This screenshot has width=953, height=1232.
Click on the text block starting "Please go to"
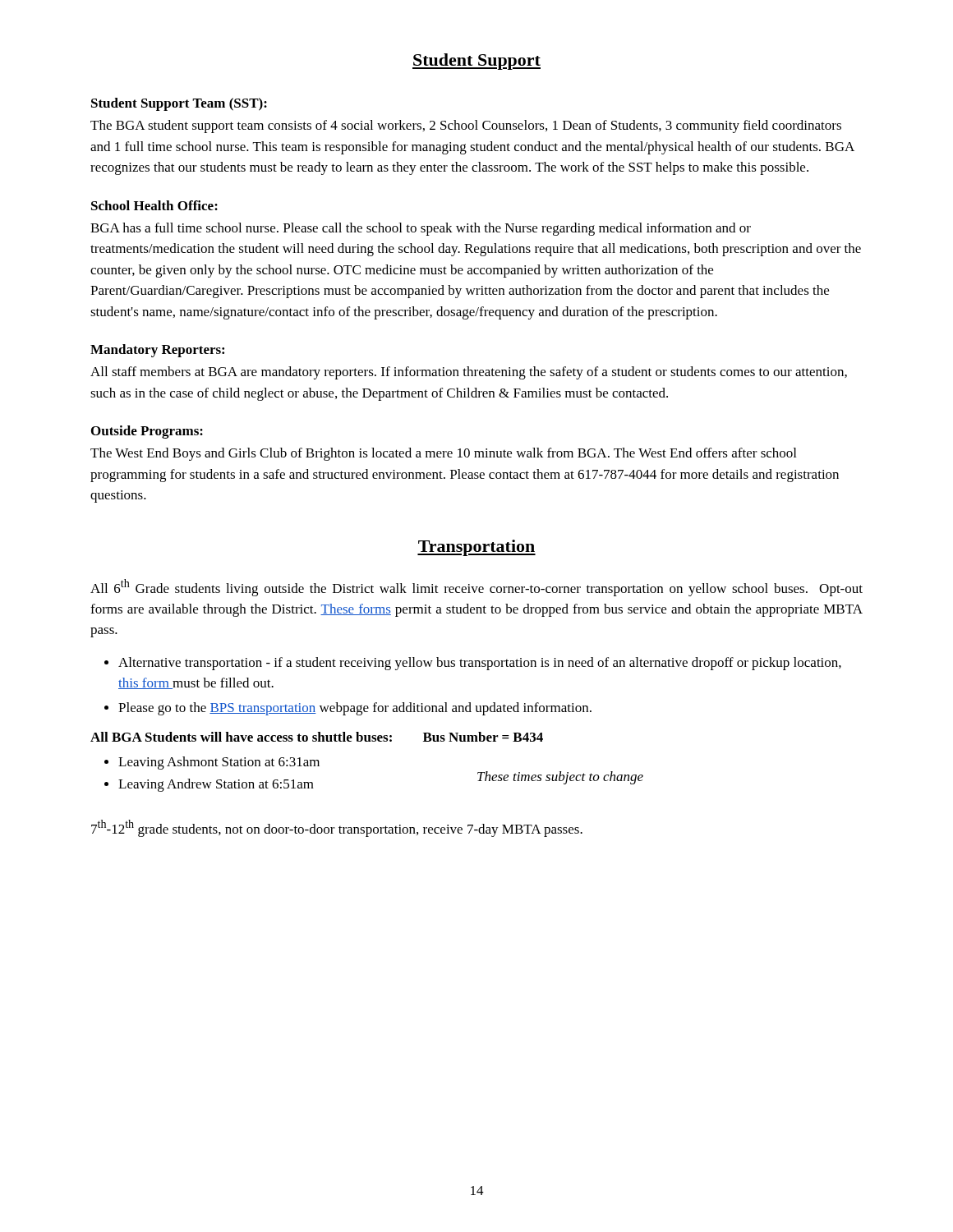[355, 707]
